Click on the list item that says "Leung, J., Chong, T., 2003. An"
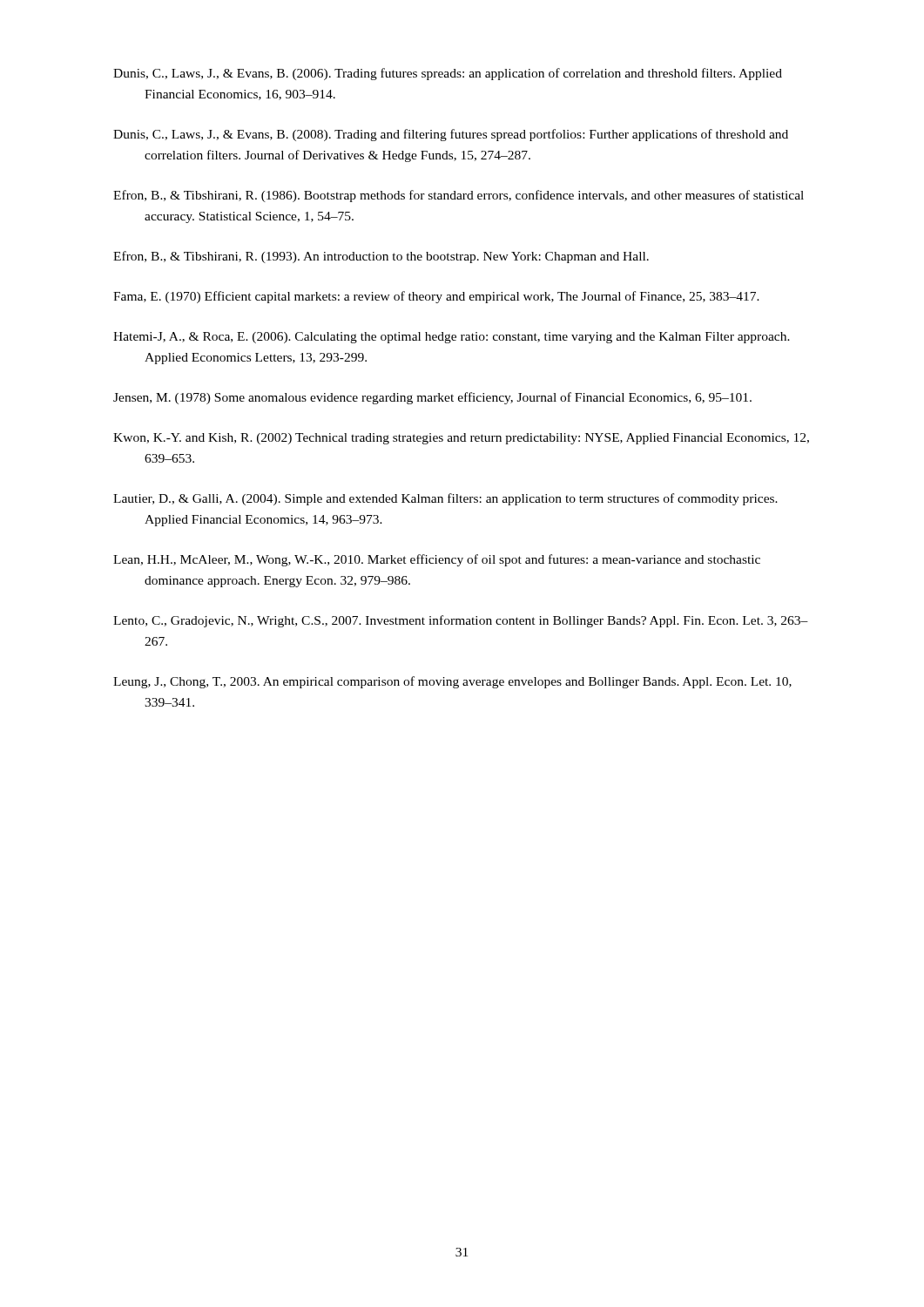The width and height of the screenshot is (924, 1307). pos(462,692)
